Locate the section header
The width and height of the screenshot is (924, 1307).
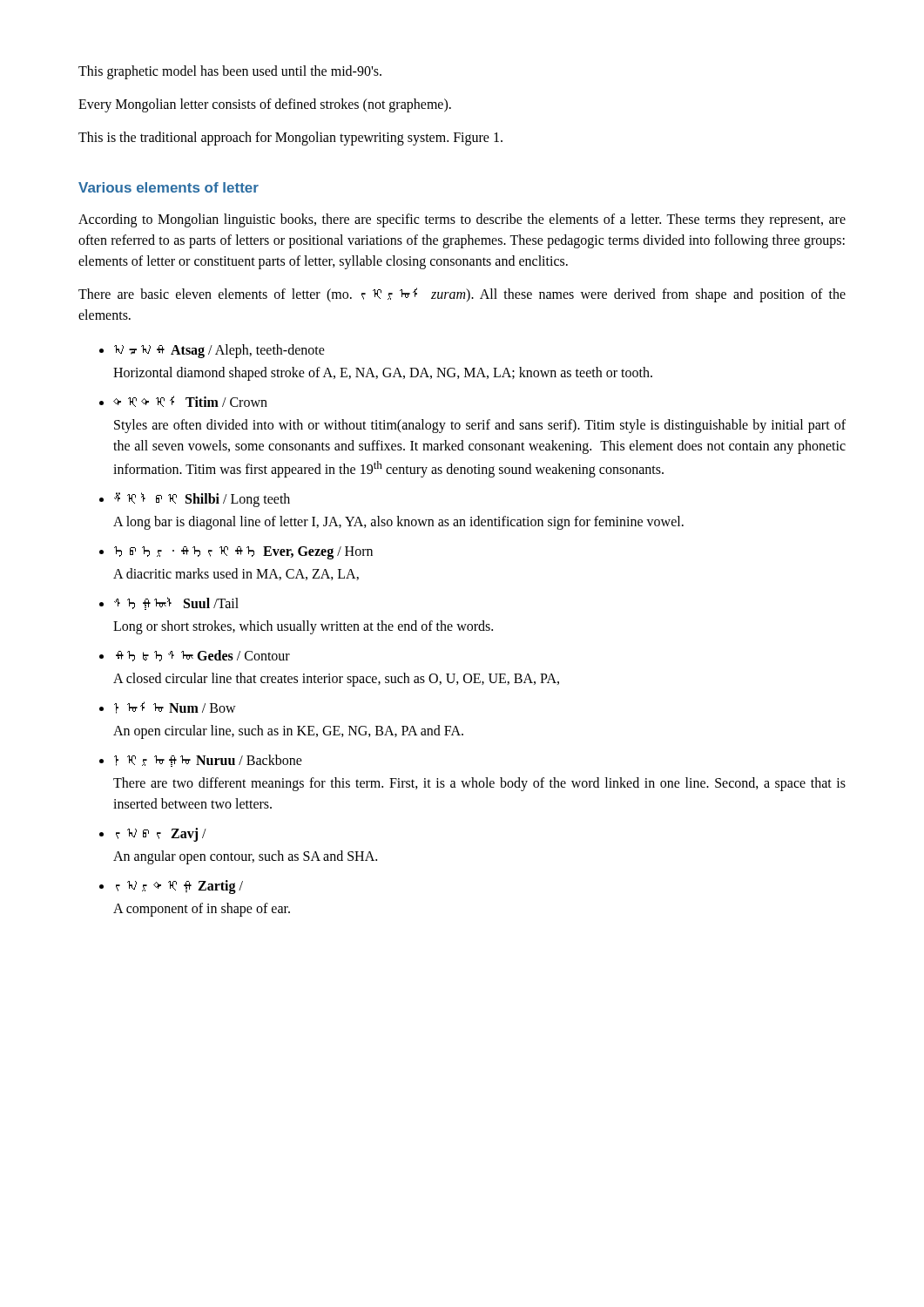168,188
